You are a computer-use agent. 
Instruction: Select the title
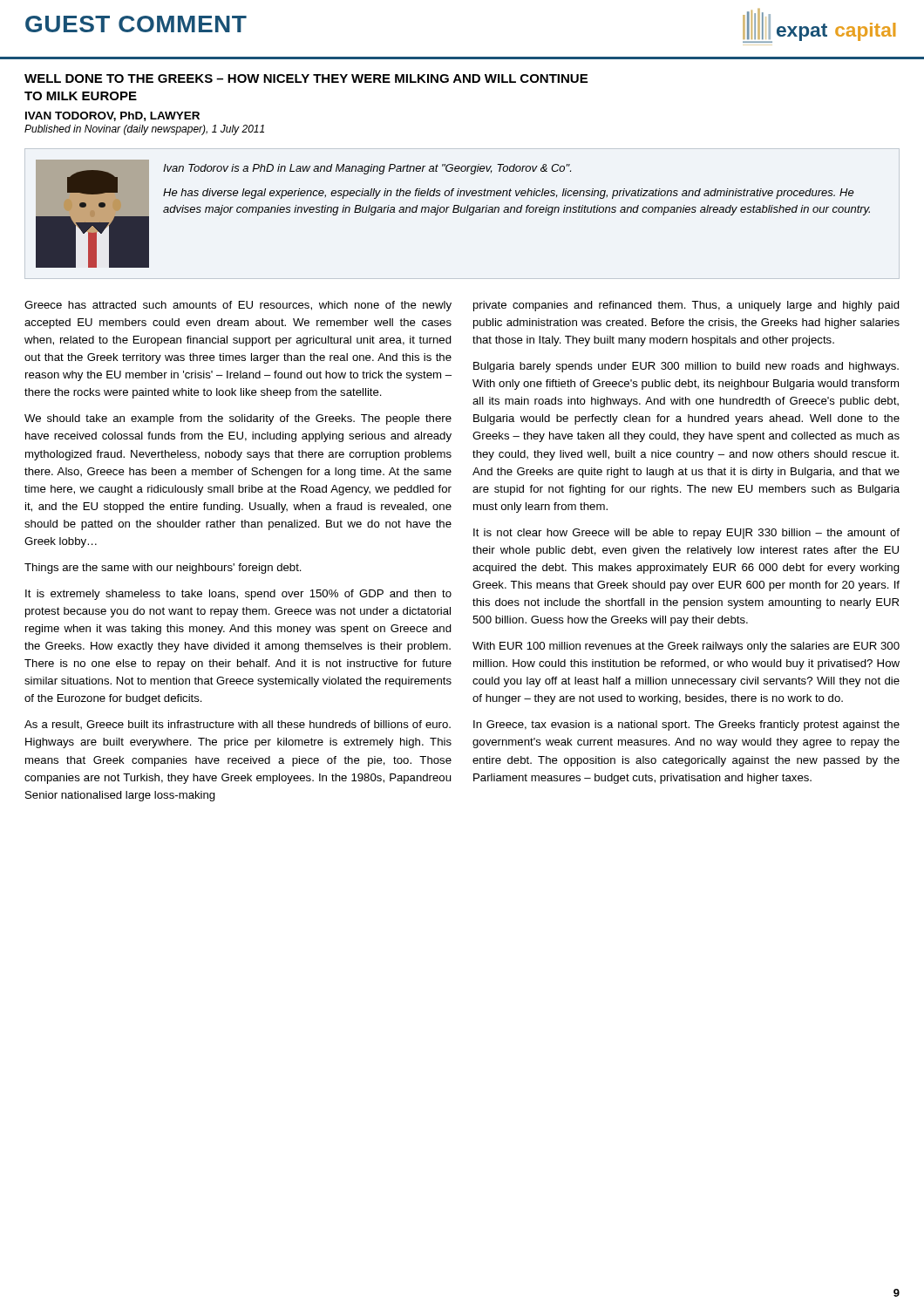pyautogui.click(x=306, y=87)
